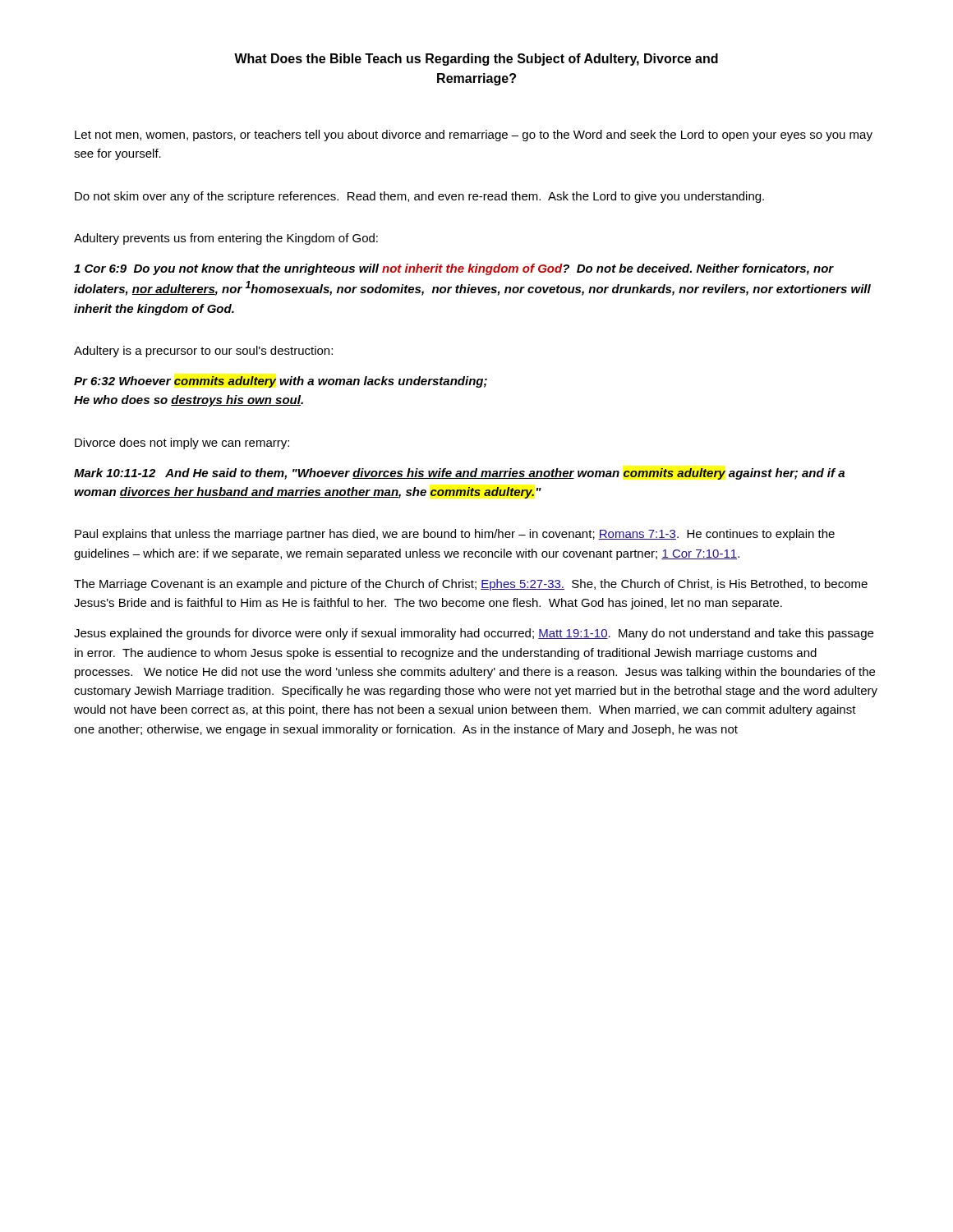Click on the text block that reads "Do not skim over any of the"
Viewport: 953px width, 1232px height.
click(420, 195)
